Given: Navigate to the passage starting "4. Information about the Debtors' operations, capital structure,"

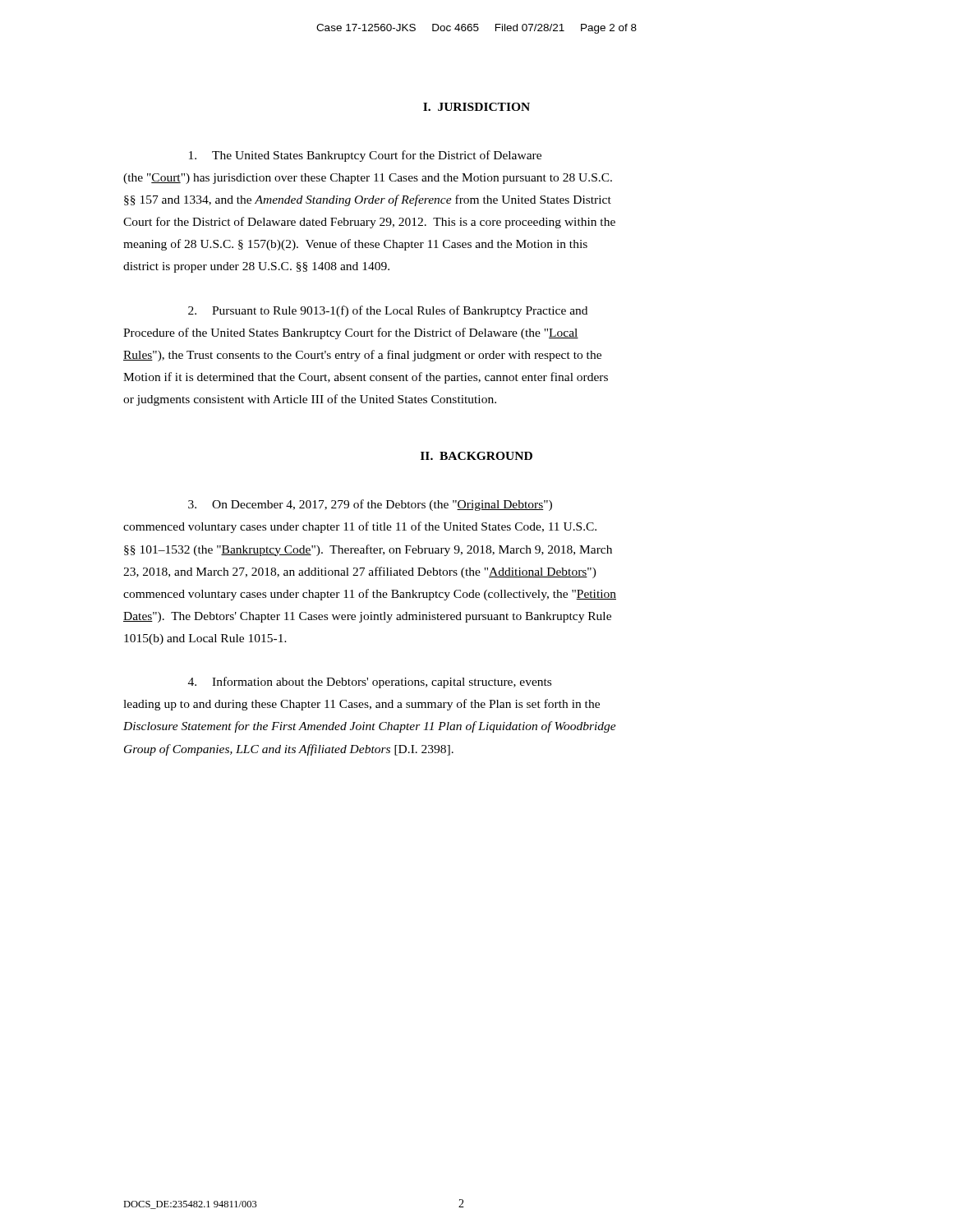Looking at the screenshot, I should click(x=476, y=715).
